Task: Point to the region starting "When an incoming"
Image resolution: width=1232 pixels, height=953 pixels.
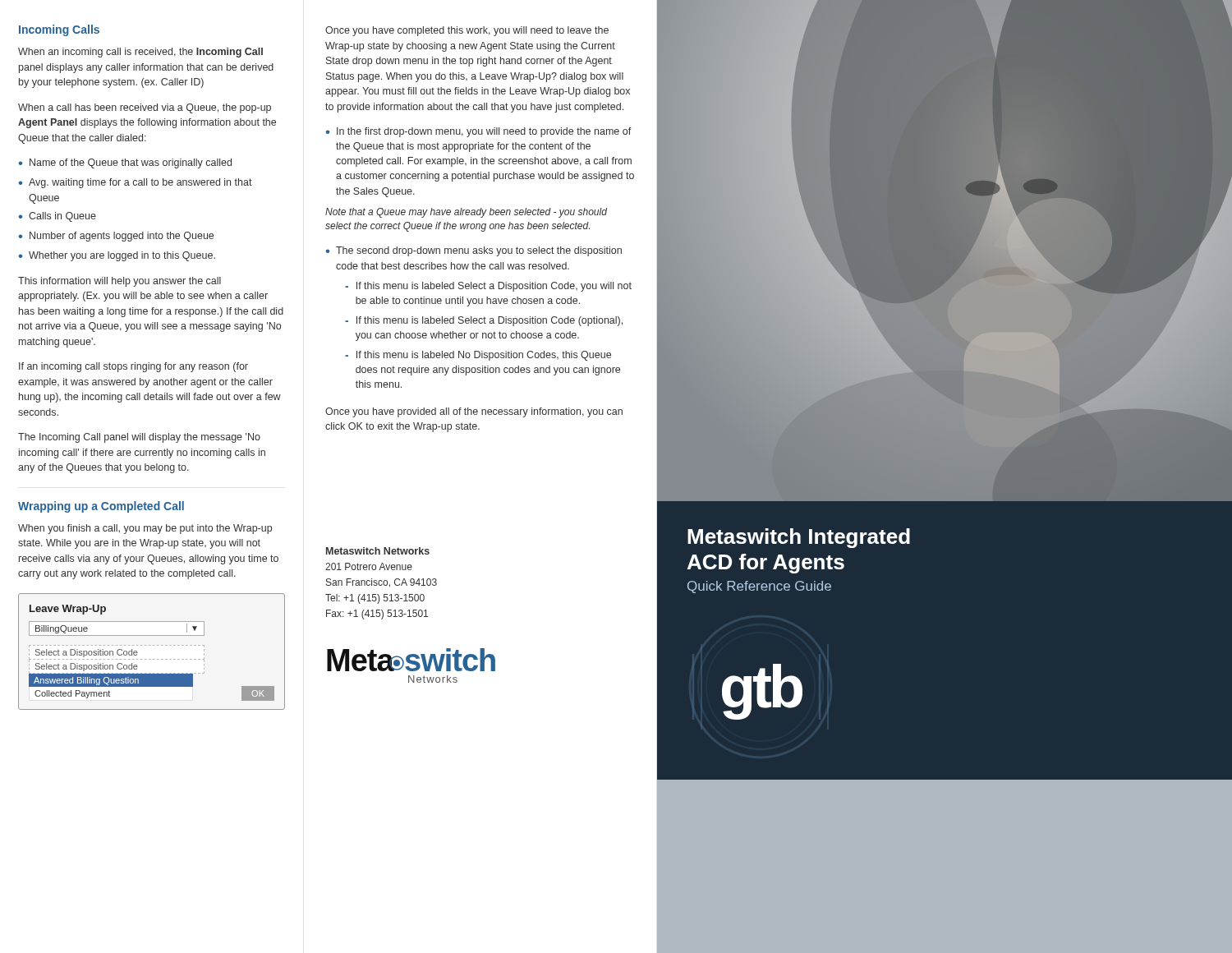Action: [x=152, y=67]
